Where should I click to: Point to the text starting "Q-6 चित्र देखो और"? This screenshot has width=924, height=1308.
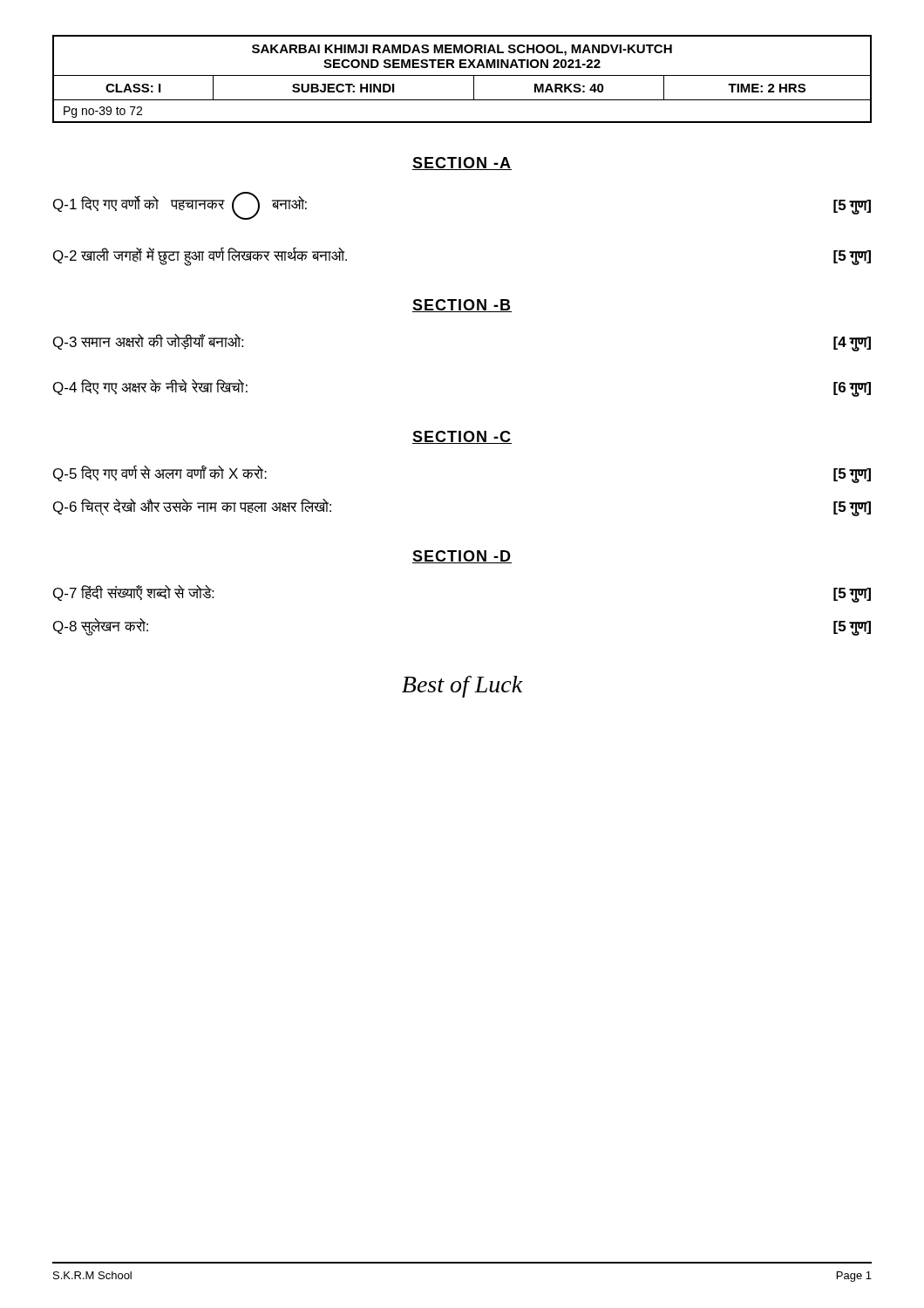[x=177, y=507]
